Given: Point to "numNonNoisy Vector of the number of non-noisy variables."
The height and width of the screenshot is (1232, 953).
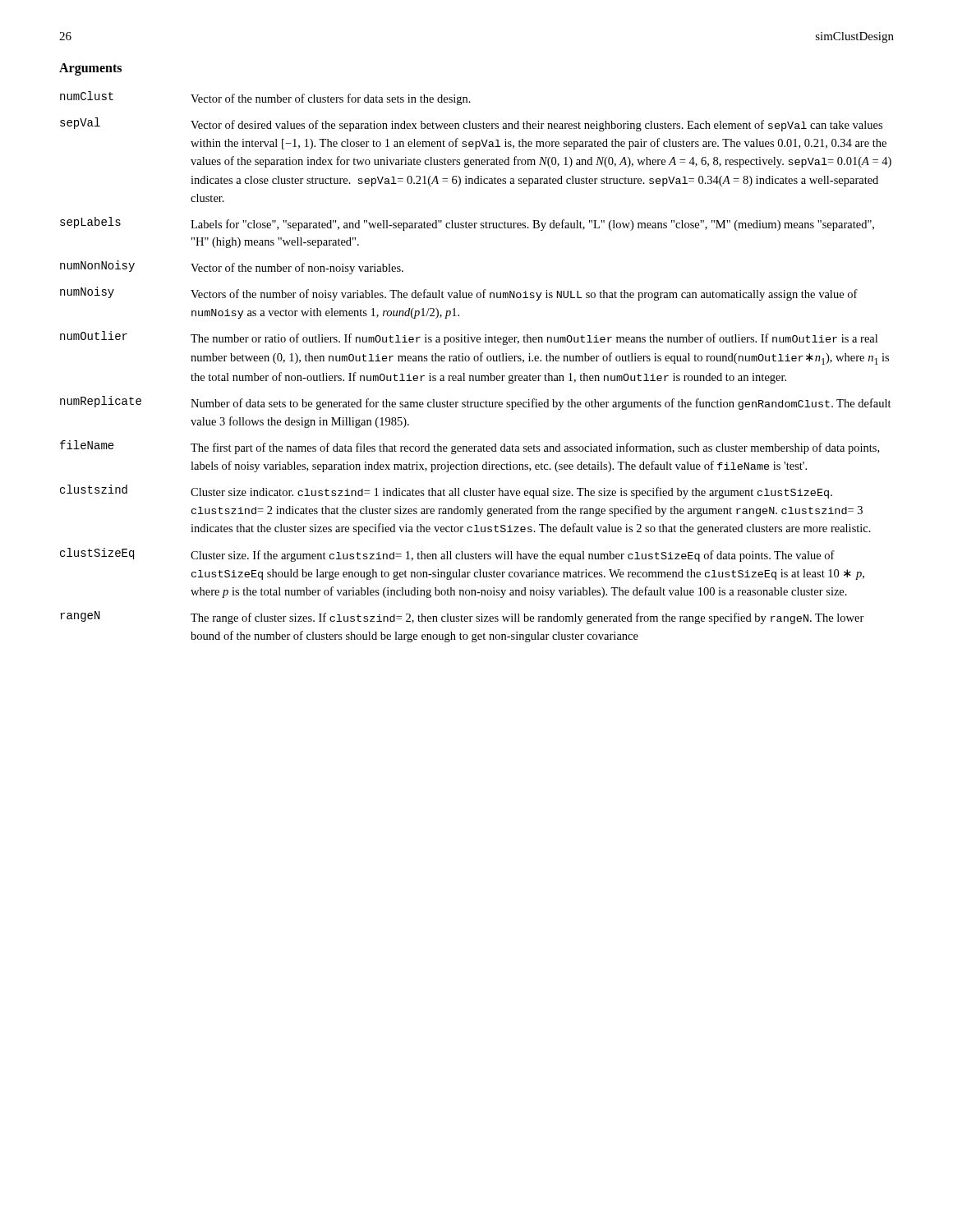Looking at the screenshot, I should pyautogui.click(x=232, y=267).
